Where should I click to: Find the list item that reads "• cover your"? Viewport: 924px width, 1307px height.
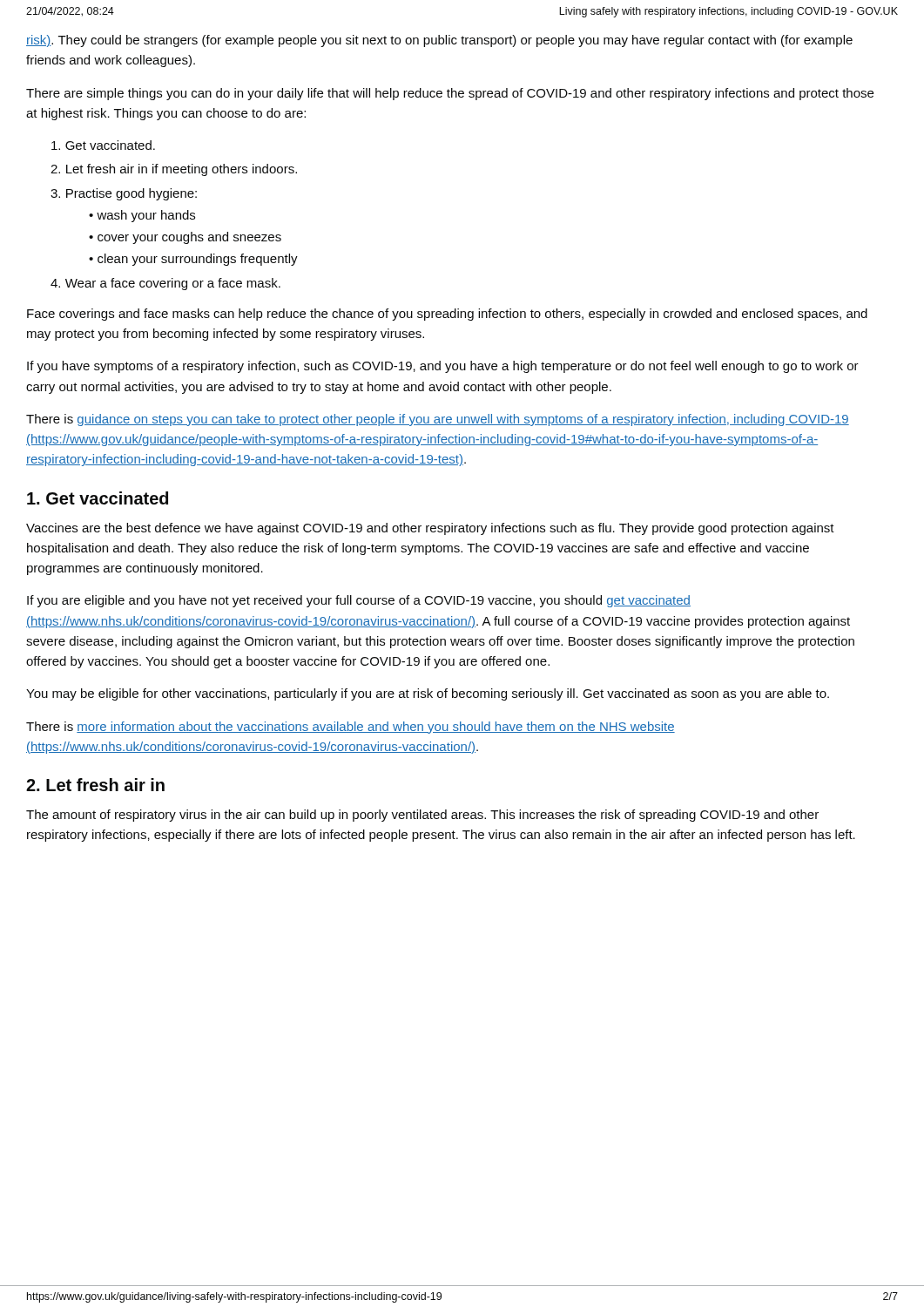(x=185, y=237)
